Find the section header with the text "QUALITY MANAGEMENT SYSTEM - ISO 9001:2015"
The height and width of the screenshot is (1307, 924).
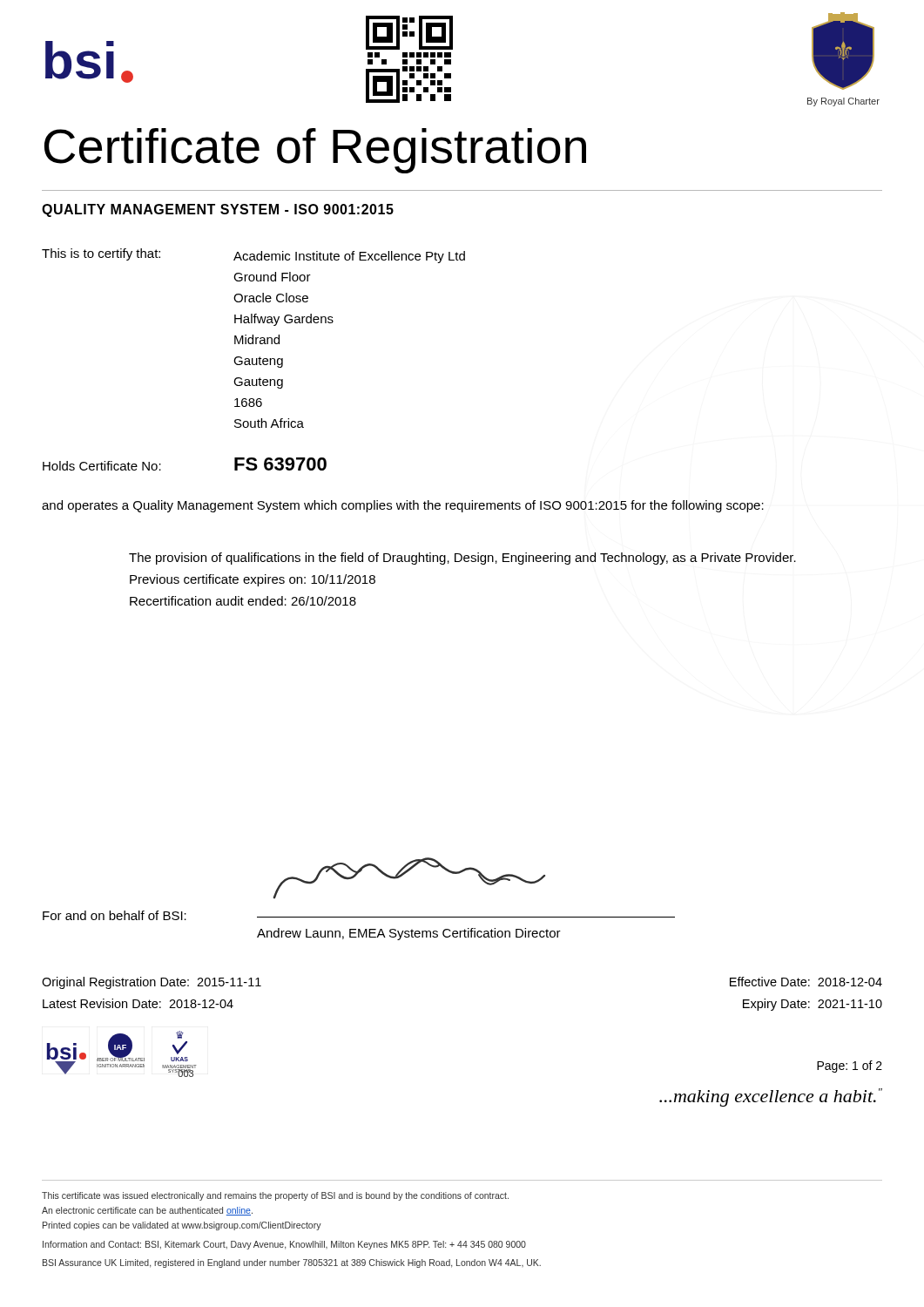(x=218, y=210)
